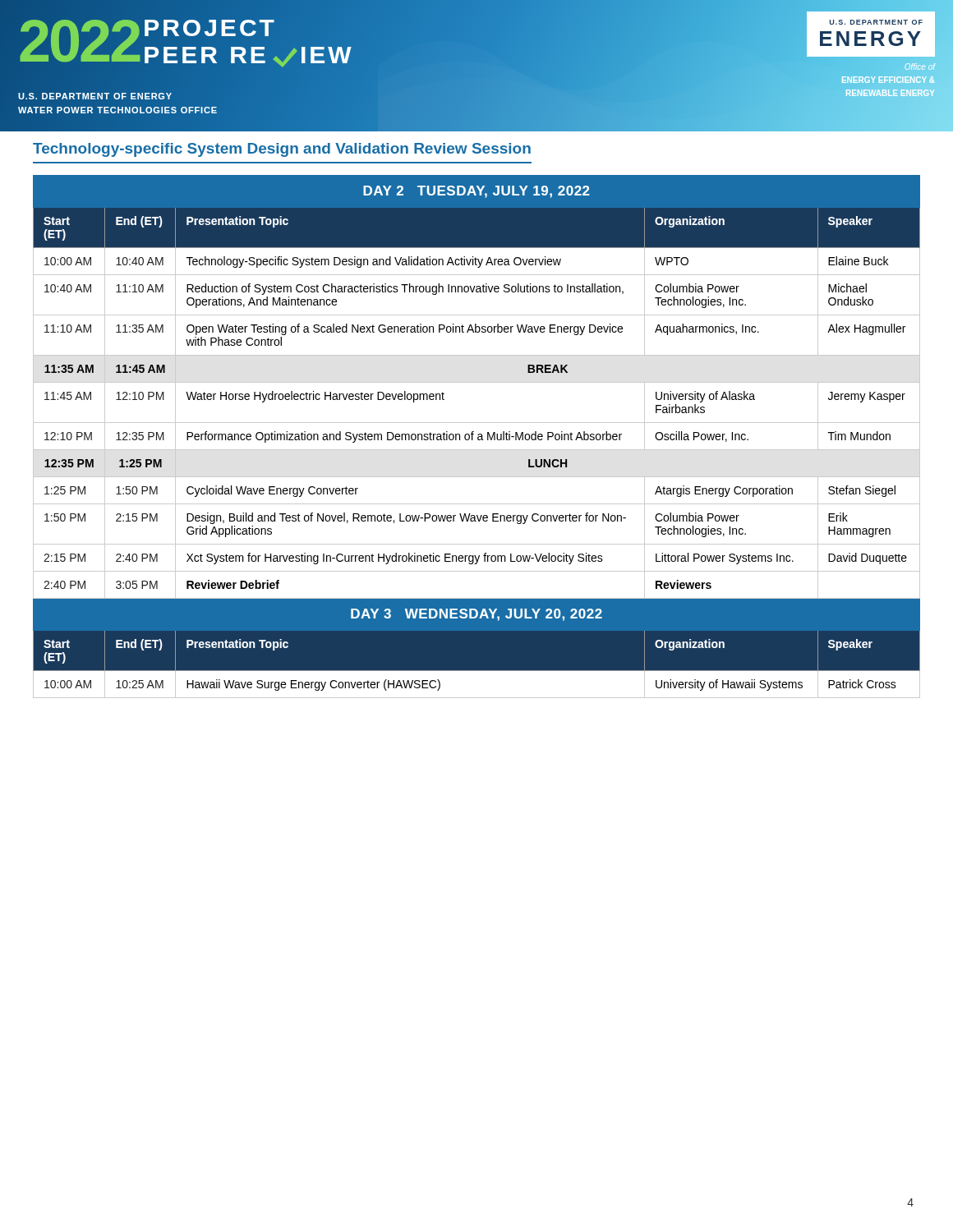The height and width of the screenshot is (1232, 953).
Task: Navigate to the text starting "Technology-specific System Design and Validation Review"
Action: point(282,148)
